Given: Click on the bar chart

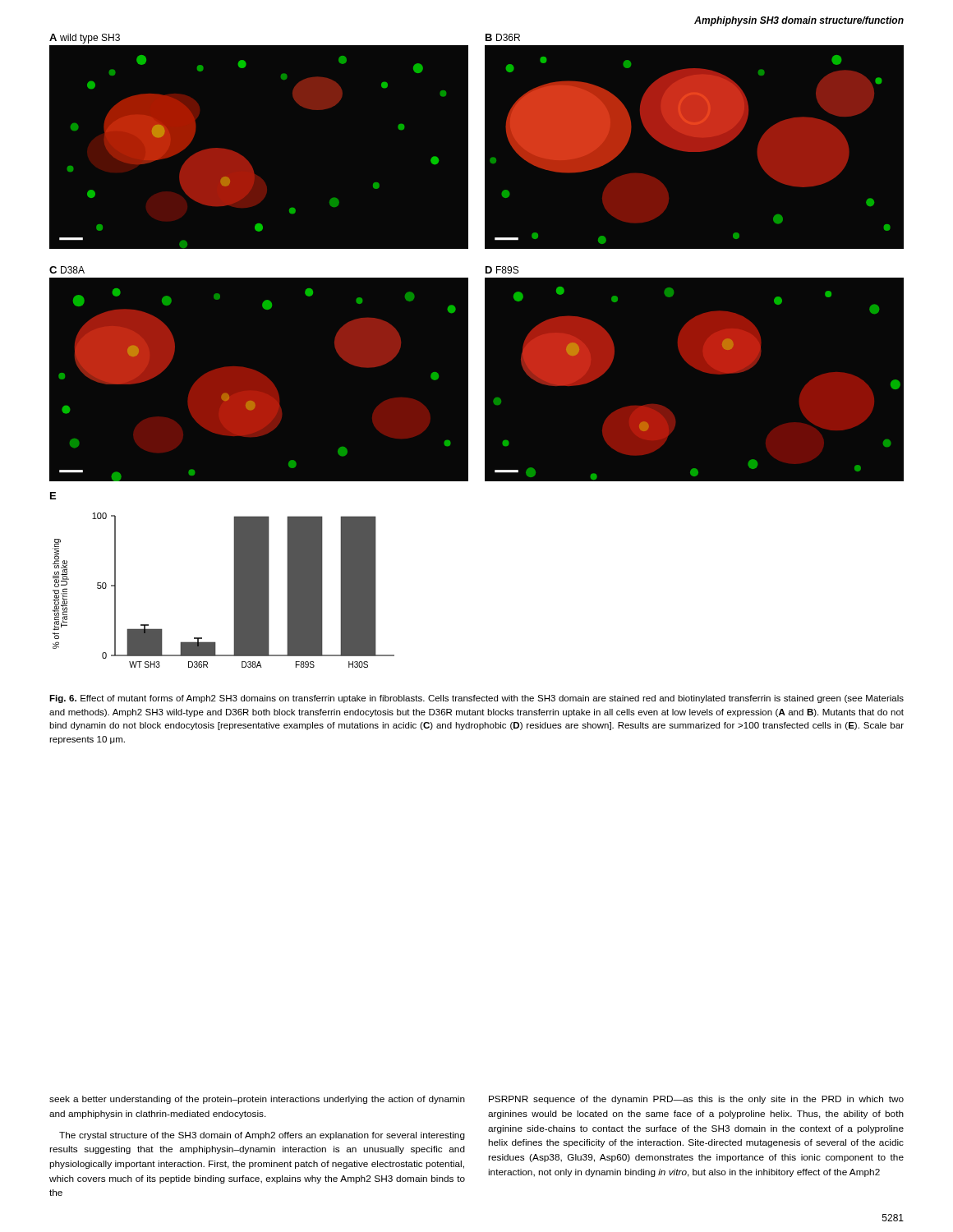Looking at the screenshot, I should coord(238,595).
